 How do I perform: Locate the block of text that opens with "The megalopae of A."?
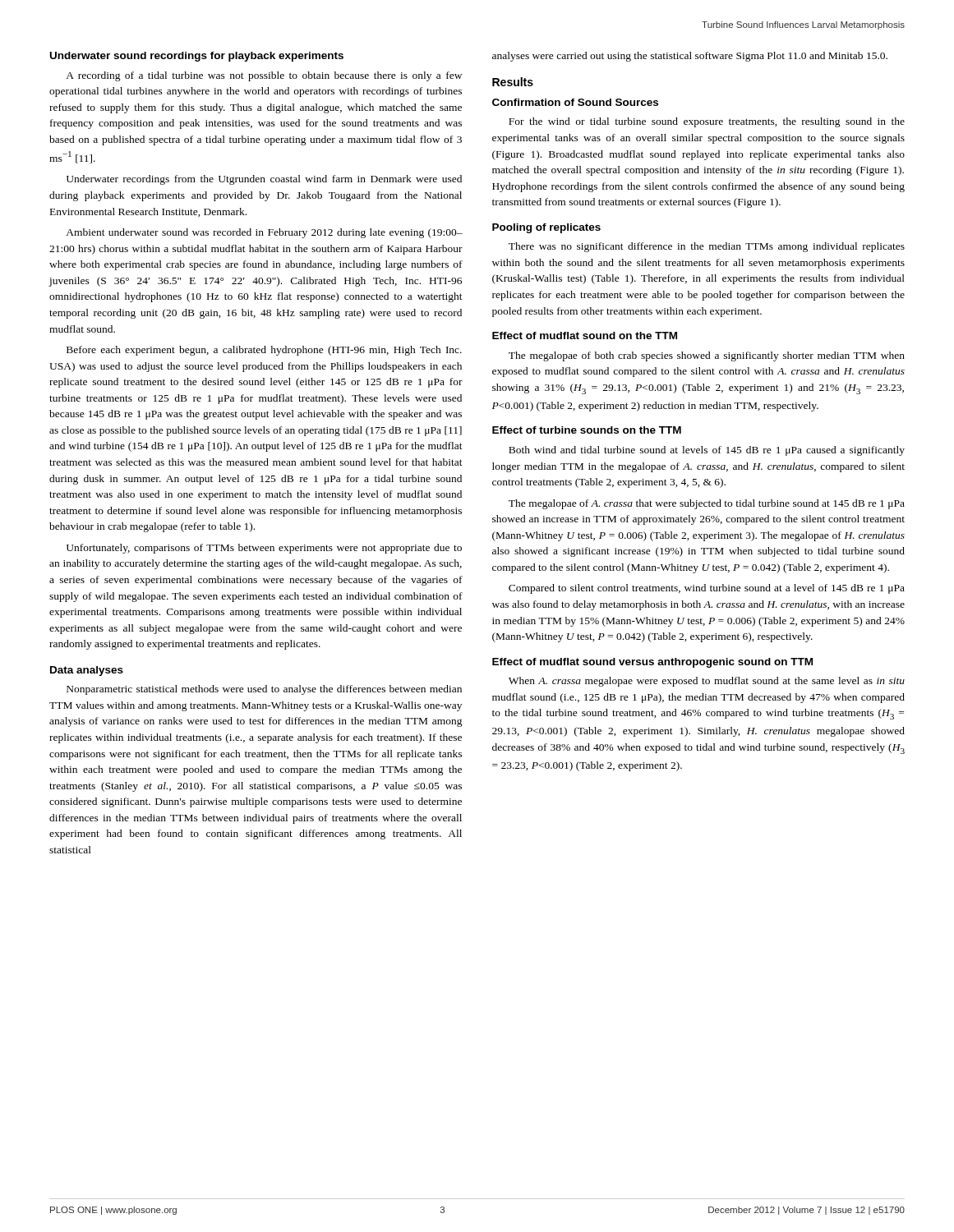[x=698, y=535]
